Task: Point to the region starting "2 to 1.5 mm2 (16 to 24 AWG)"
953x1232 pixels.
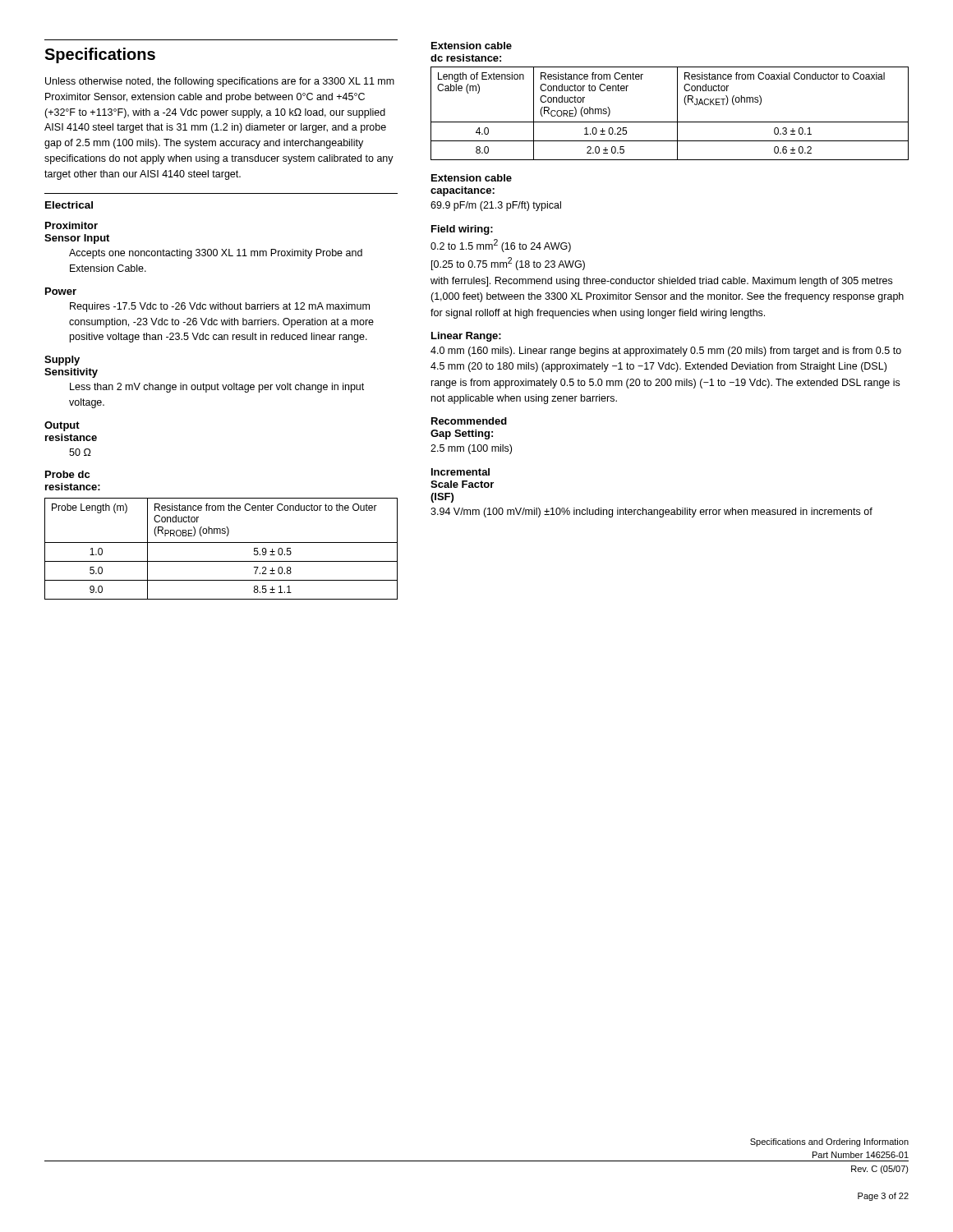Action: coord(667,278)
